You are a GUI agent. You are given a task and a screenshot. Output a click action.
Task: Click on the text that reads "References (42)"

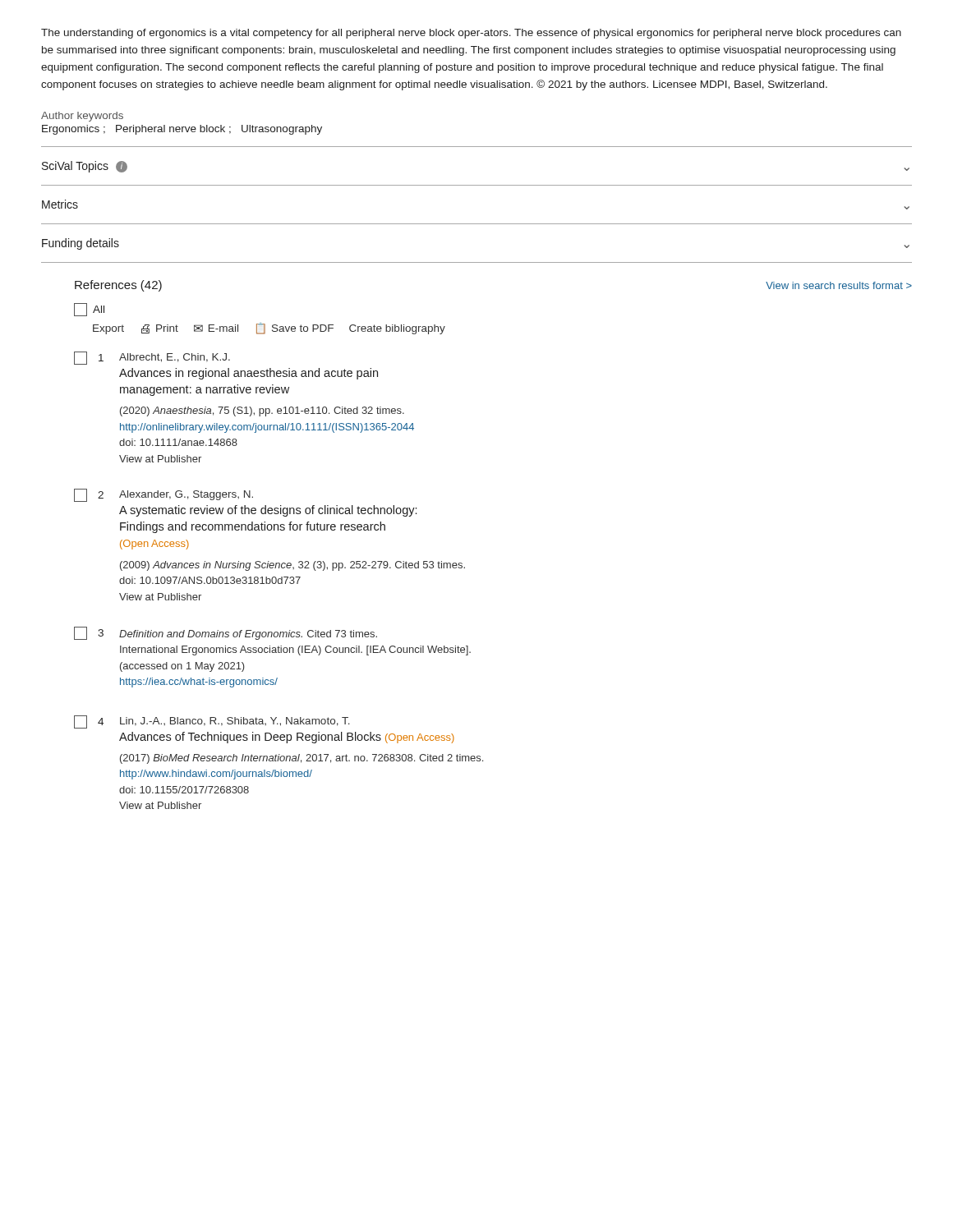click(118, 284)
